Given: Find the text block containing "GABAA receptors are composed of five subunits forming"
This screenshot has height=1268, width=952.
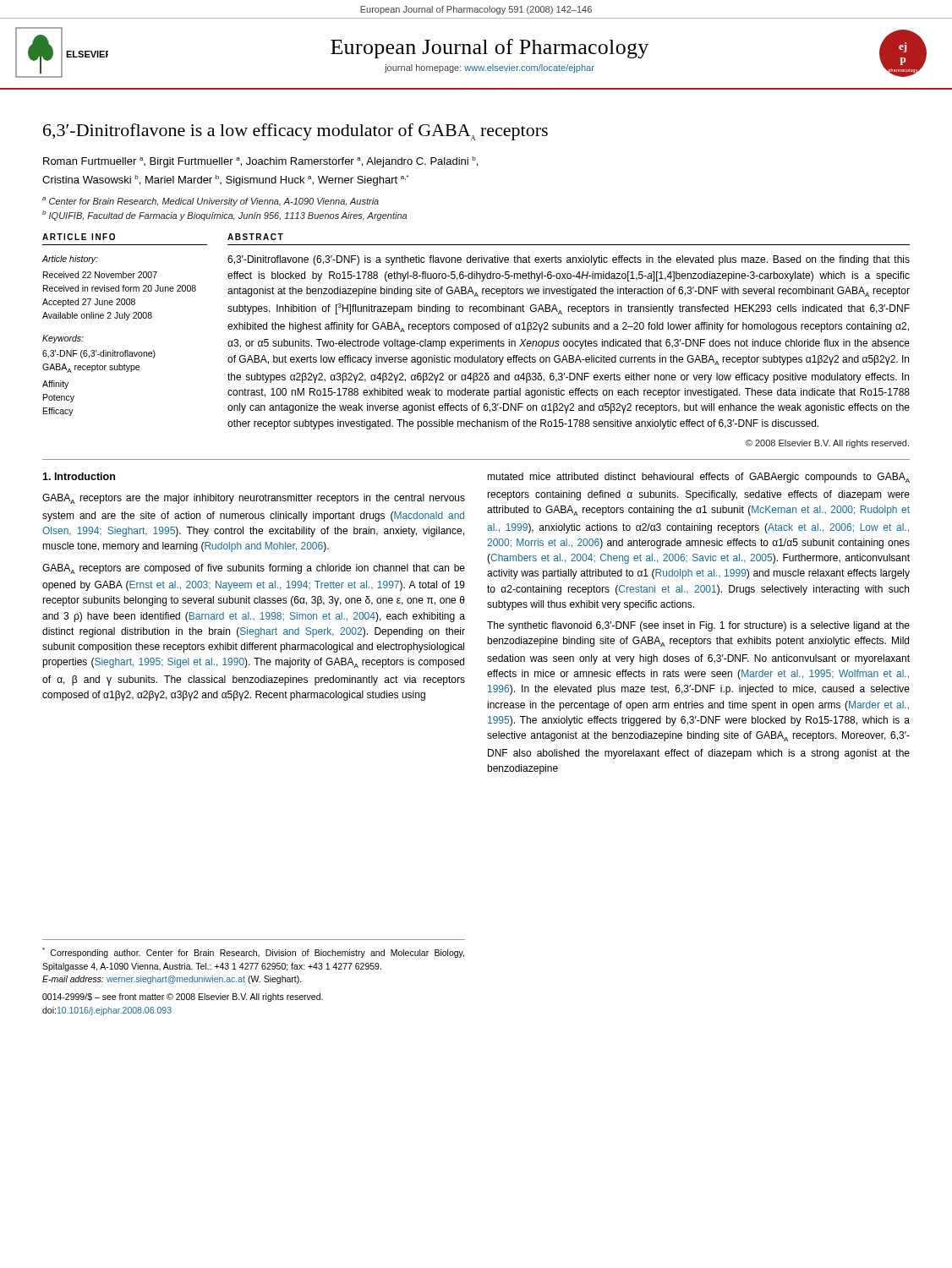Looking at the screenshot, I should [254, 631].
